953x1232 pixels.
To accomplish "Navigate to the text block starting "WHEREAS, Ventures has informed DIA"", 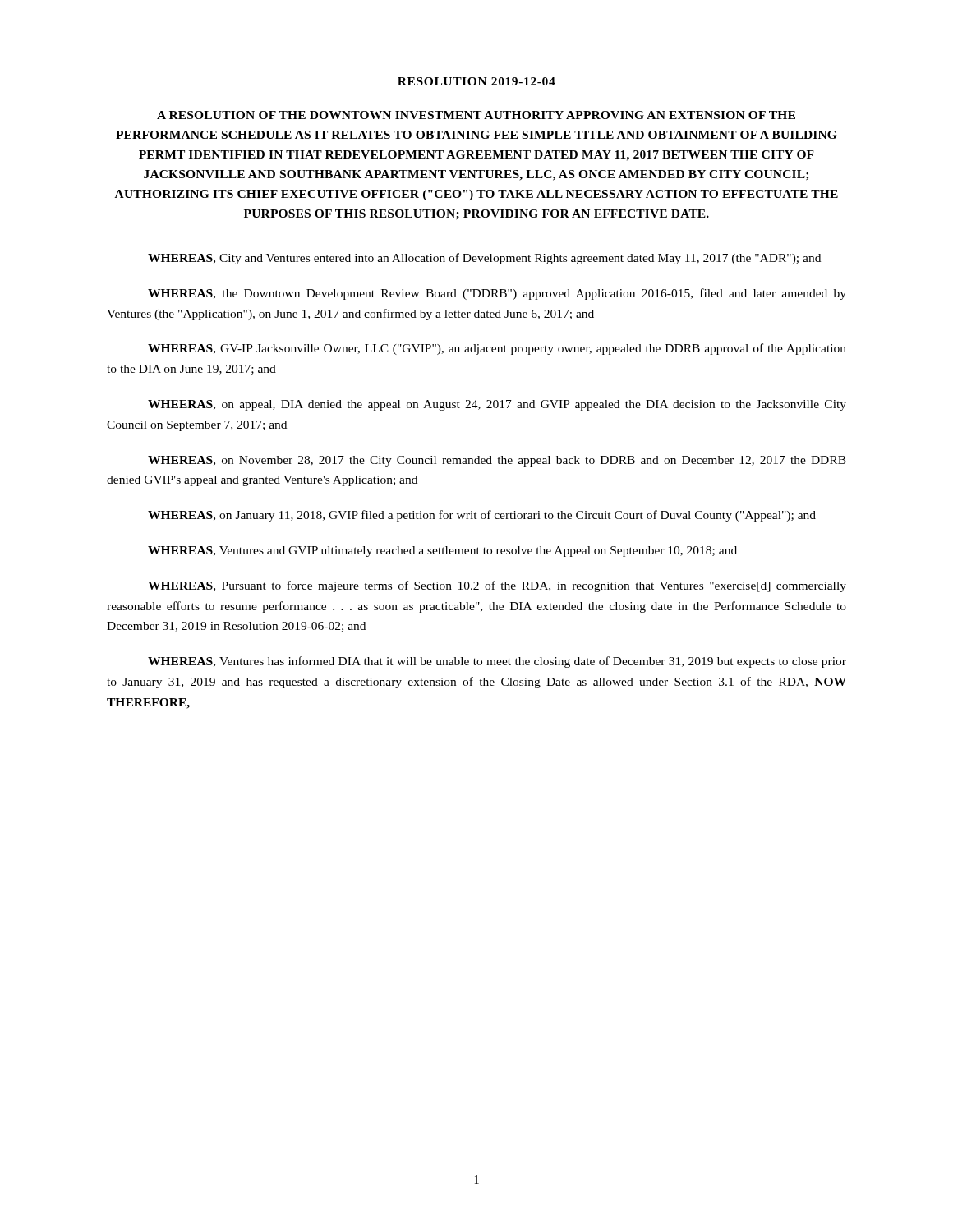I will [x=476, y=681].
